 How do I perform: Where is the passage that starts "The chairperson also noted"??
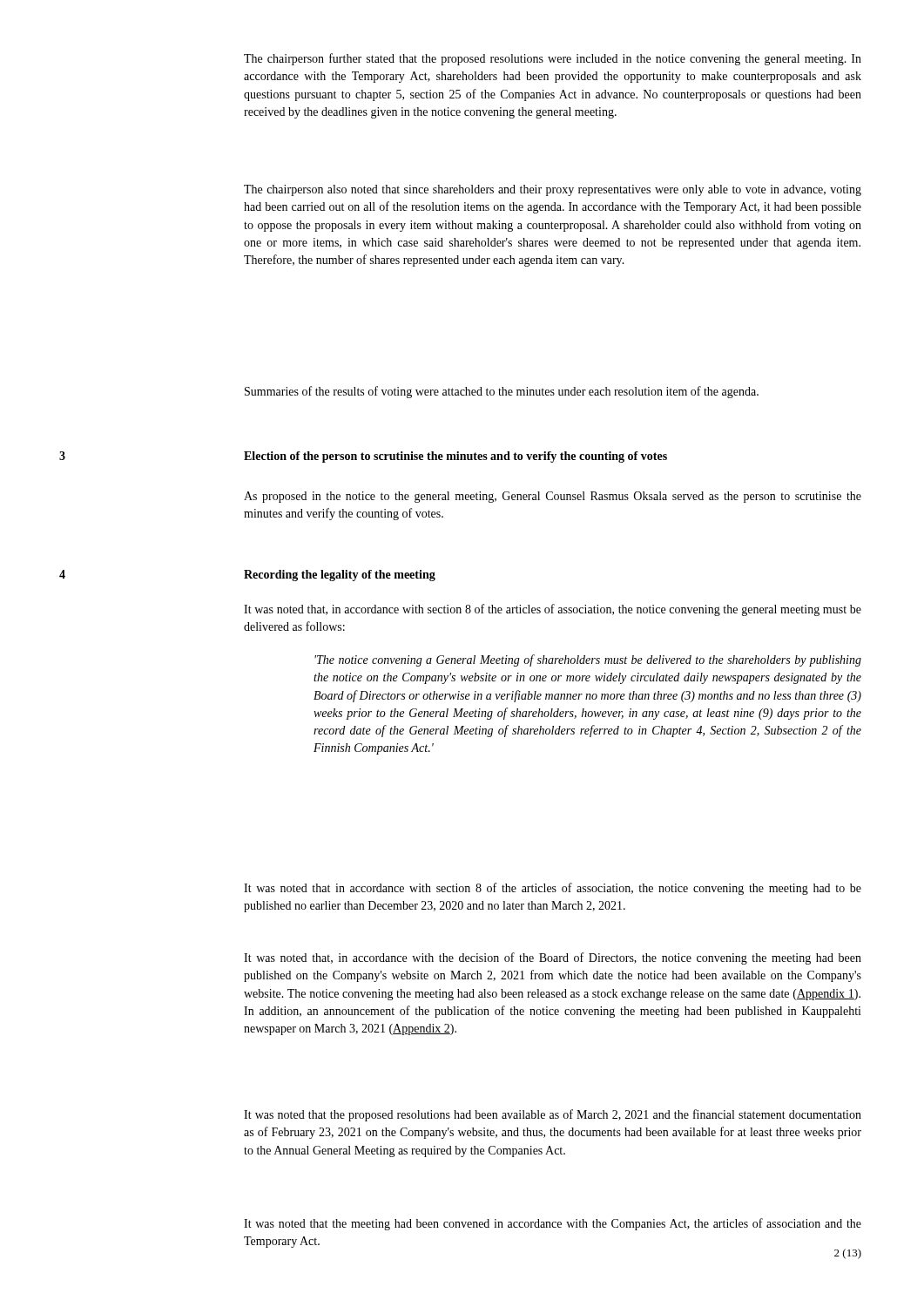pyautogui.click(x=553, y=225)
